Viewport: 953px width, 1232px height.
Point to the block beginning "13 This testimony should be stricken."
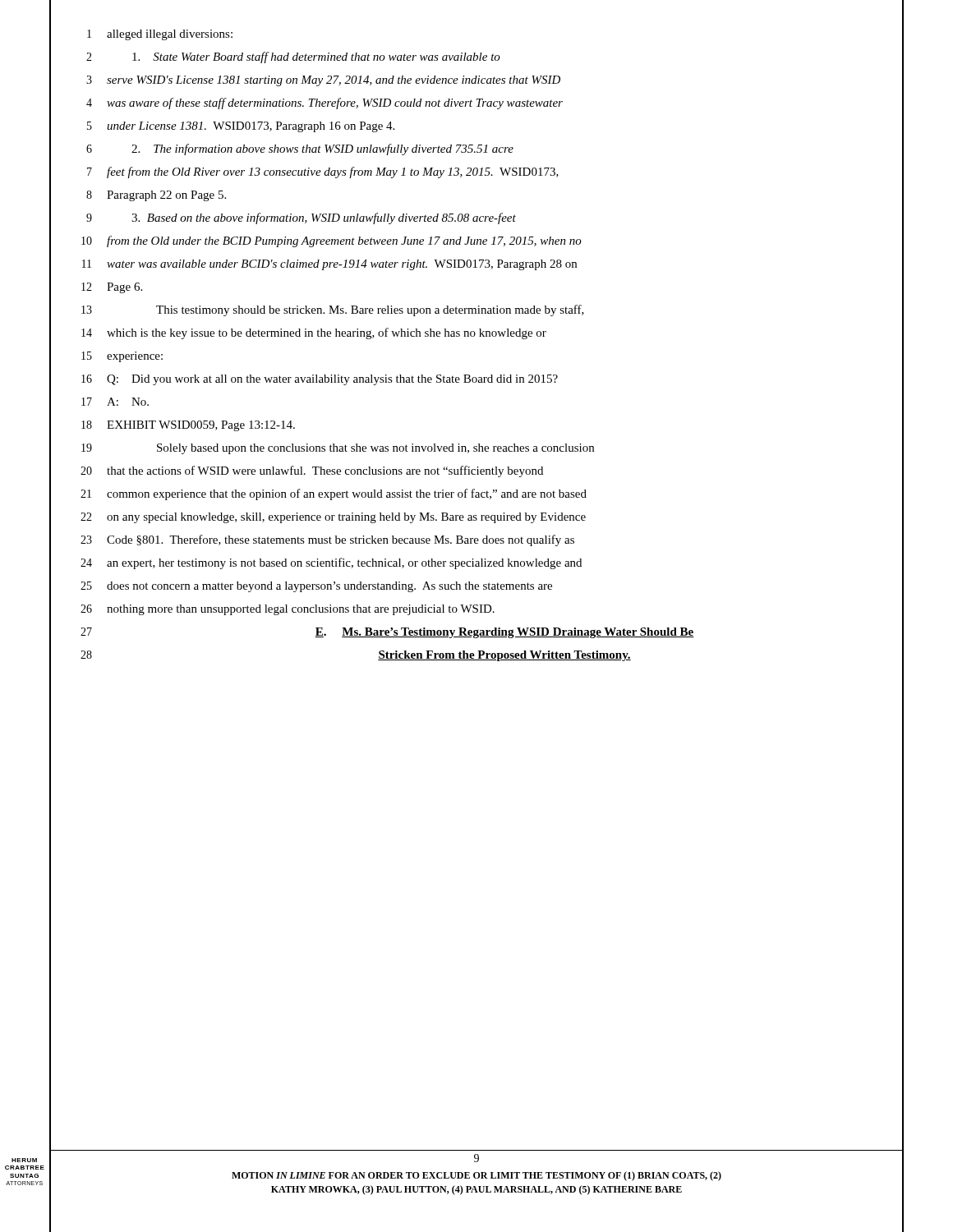476,335
